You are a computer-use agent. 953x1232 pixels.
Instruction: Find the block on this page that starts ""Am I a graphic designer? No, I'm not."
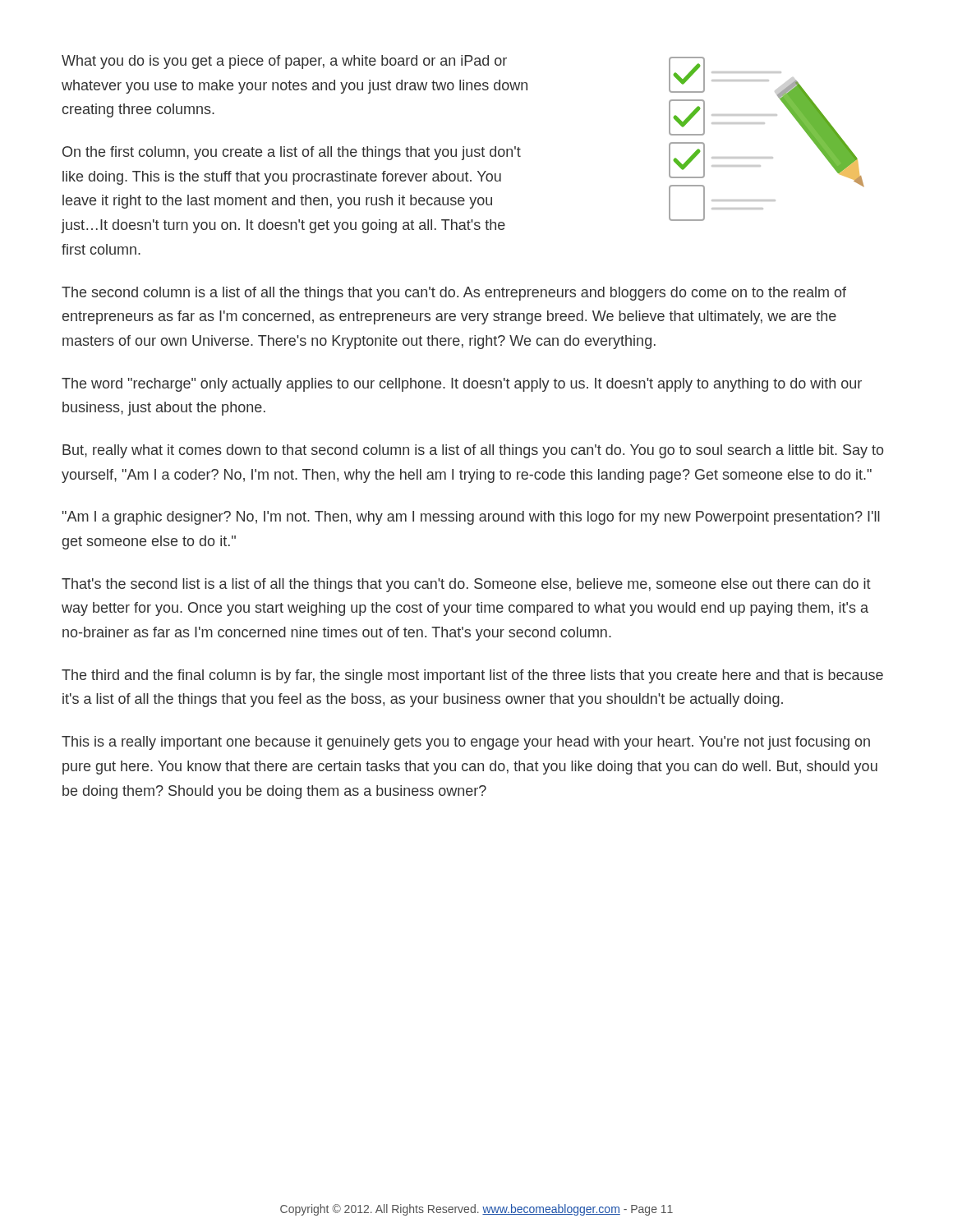[471, 529]
